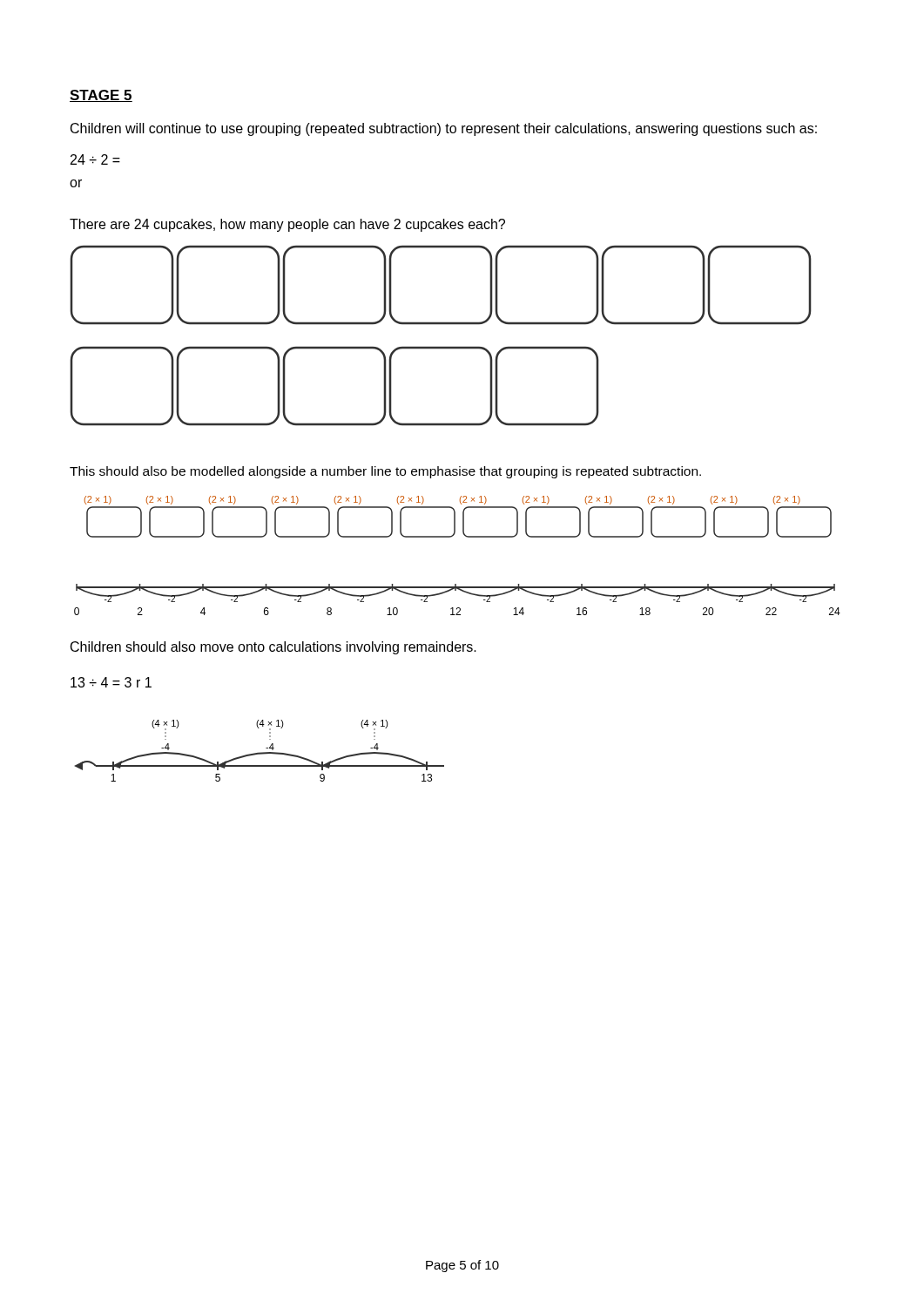The width and height of the screenshot is (924, 1307).
Task: Find the text block that reads "13 ÷ 4 = 3 r"
Action: (111, 683)
